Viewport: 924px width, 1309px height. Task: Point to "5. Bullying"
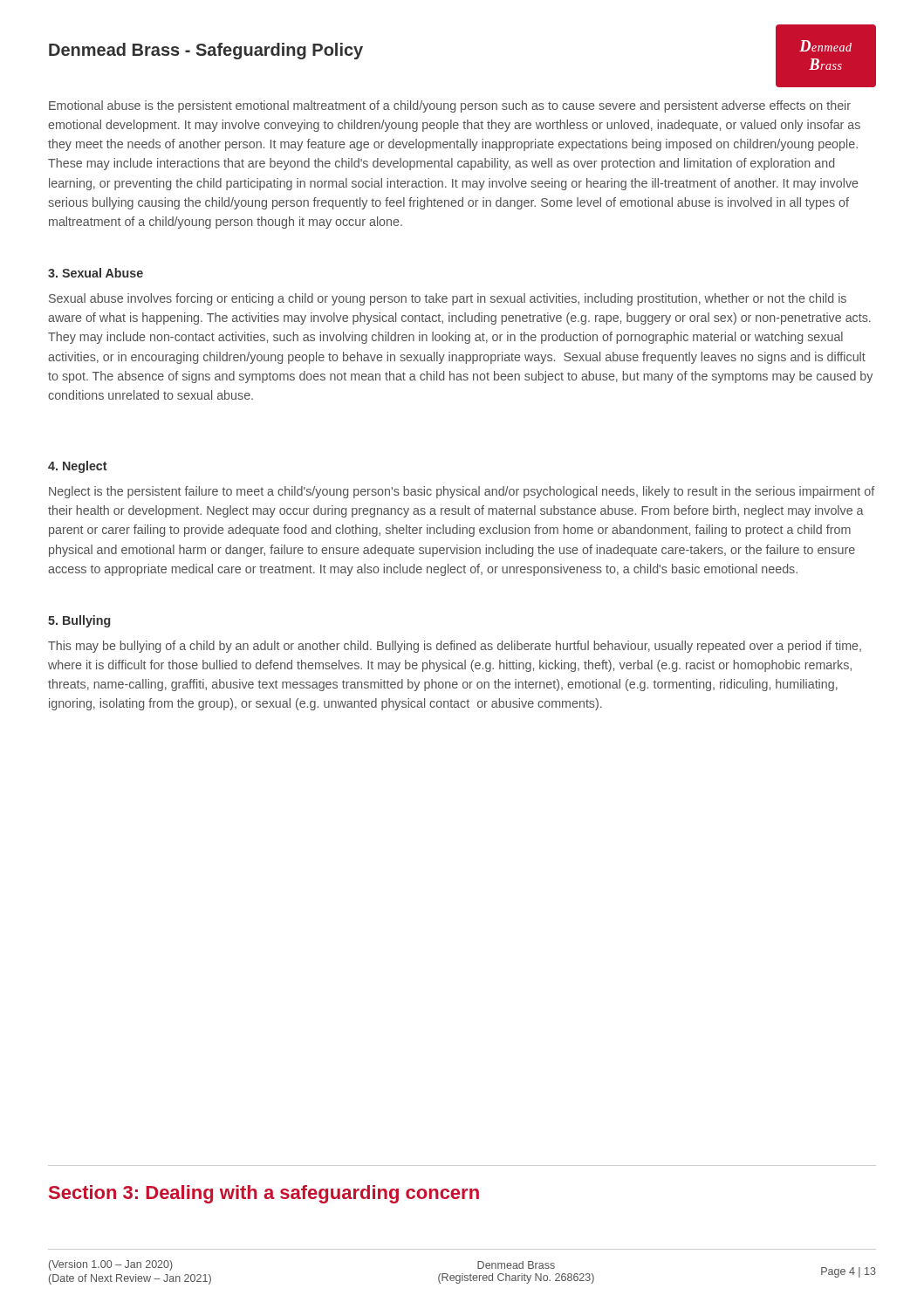(x=80, y=620)
